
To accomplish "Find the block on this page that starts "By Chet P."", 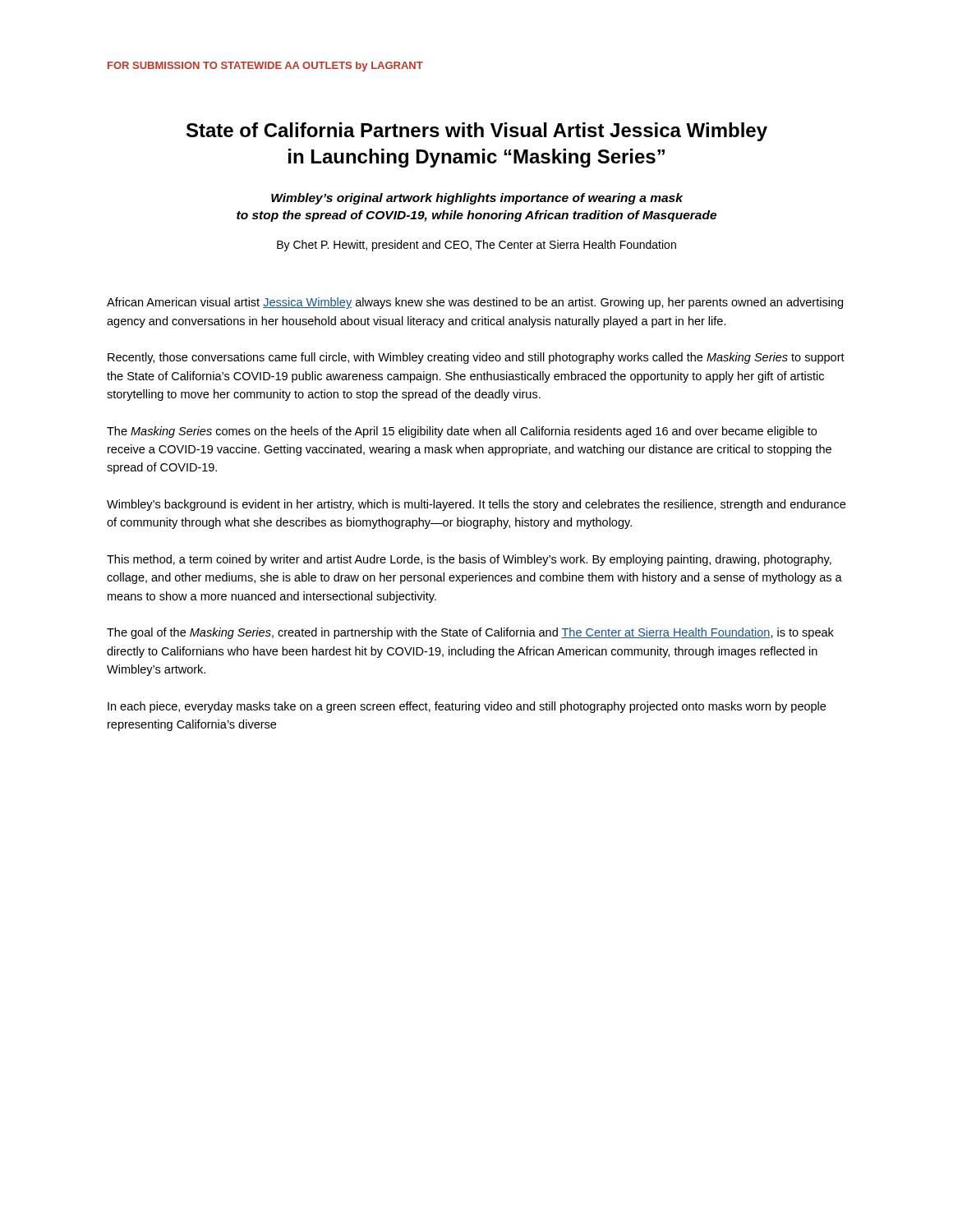I will (x=476, y=245).
